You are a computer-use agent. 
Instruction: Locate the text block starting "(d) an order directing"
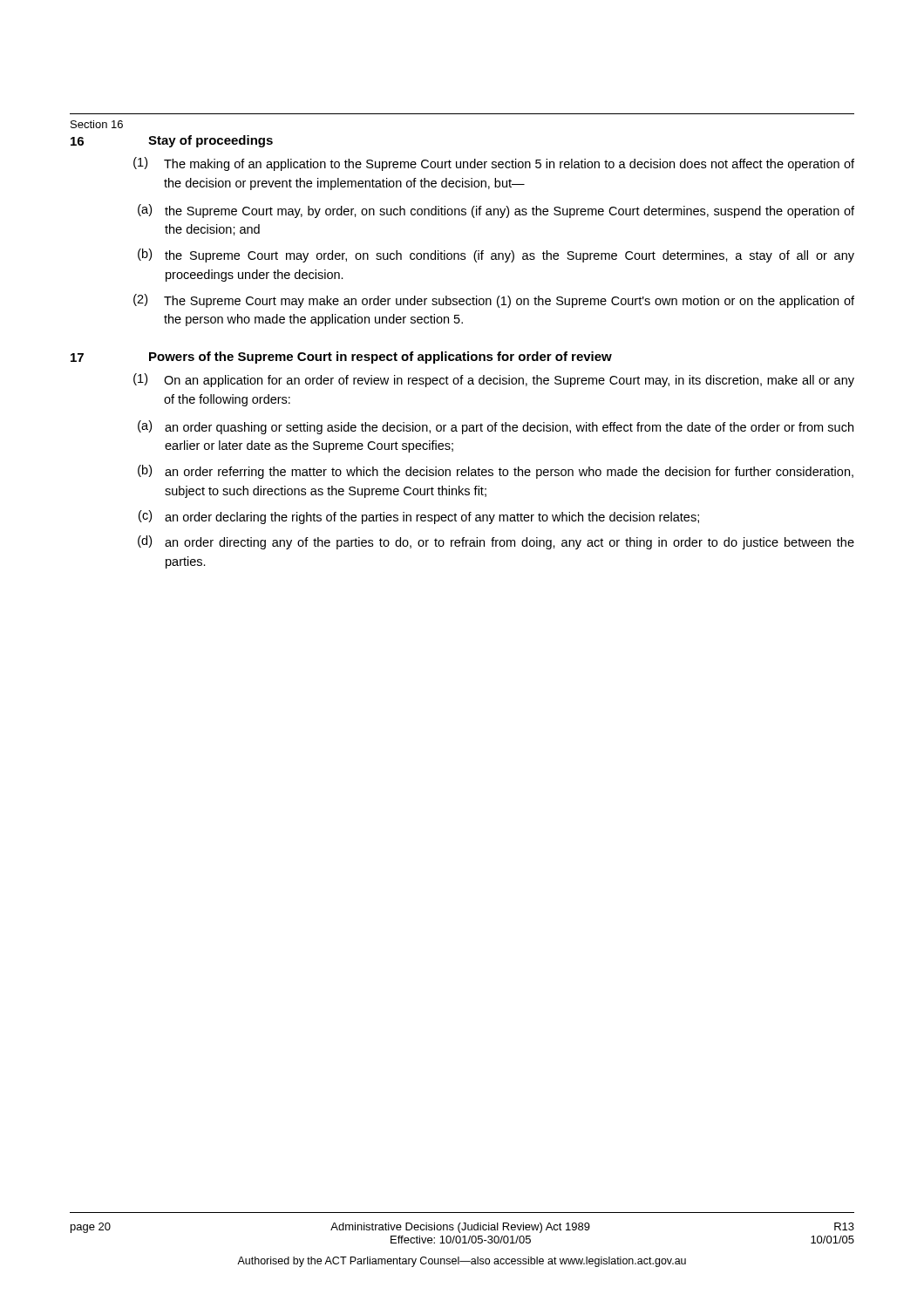[479, 553]
